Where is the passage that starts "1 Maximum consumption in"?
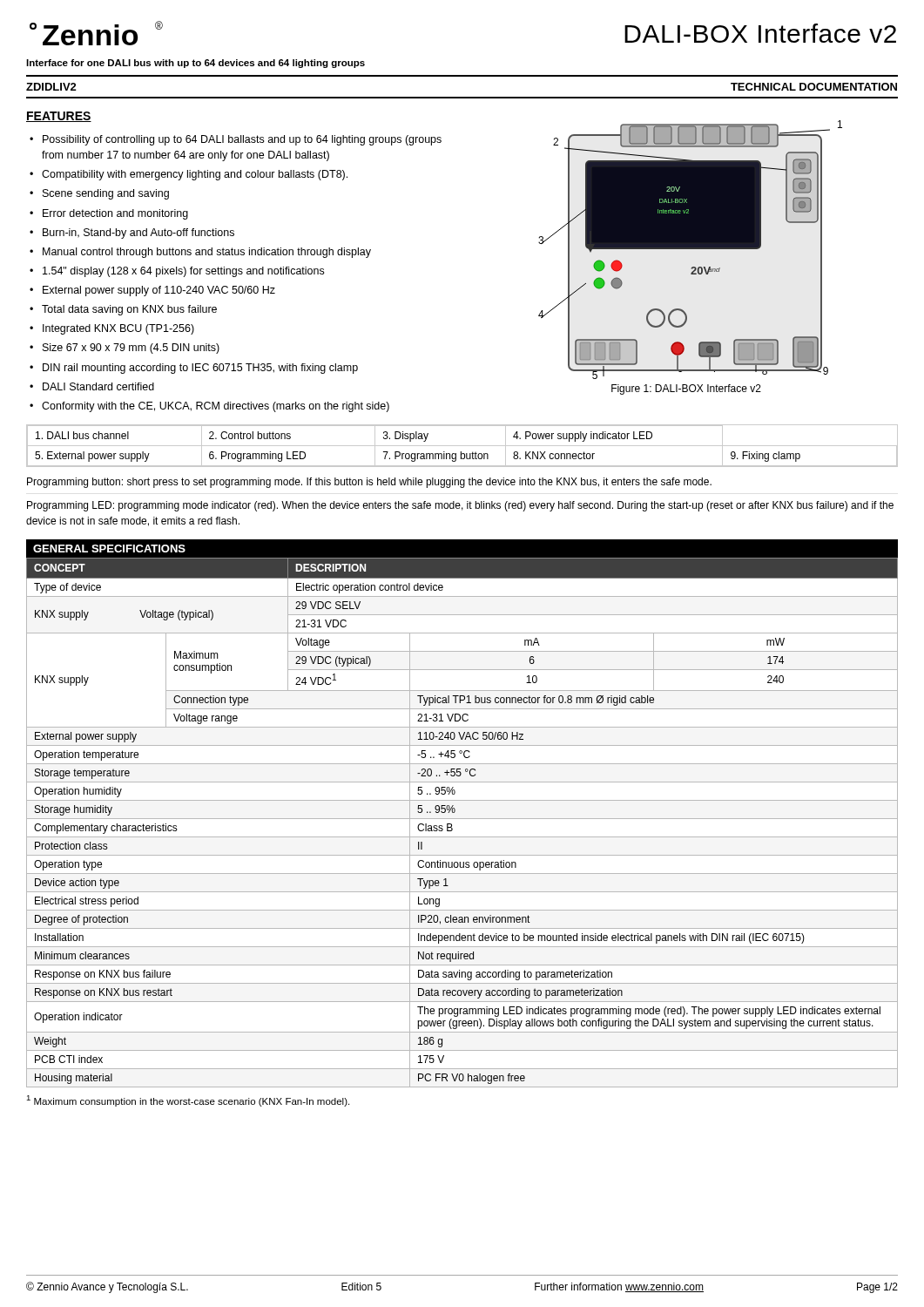This screenshot has width=924, height=1307. pyautogui.click(x=188, y=1099)
